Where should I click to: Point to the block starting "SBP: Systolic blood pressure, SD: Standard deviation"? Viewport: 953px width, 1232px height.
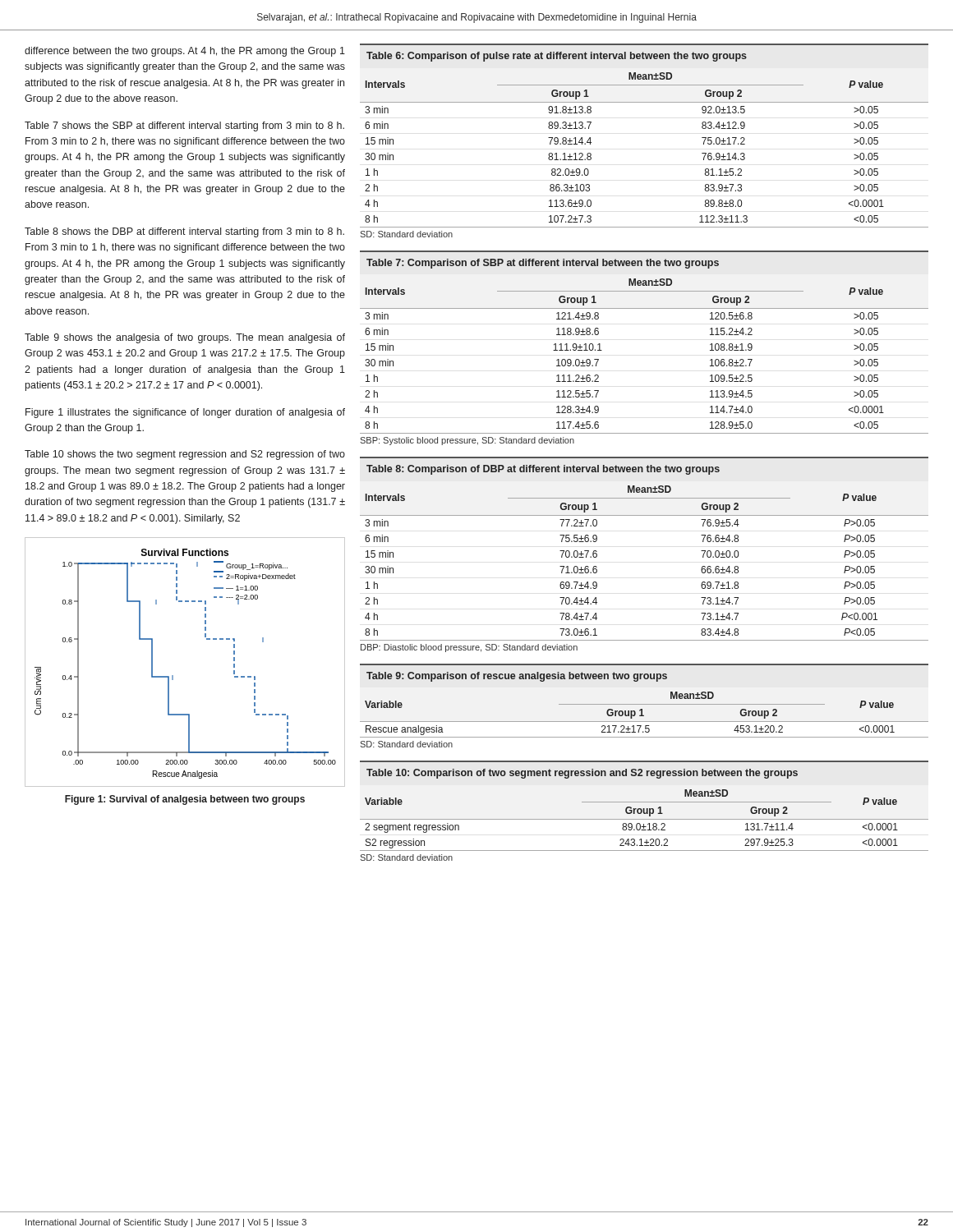pyautogui.click(x=467, y=440)
